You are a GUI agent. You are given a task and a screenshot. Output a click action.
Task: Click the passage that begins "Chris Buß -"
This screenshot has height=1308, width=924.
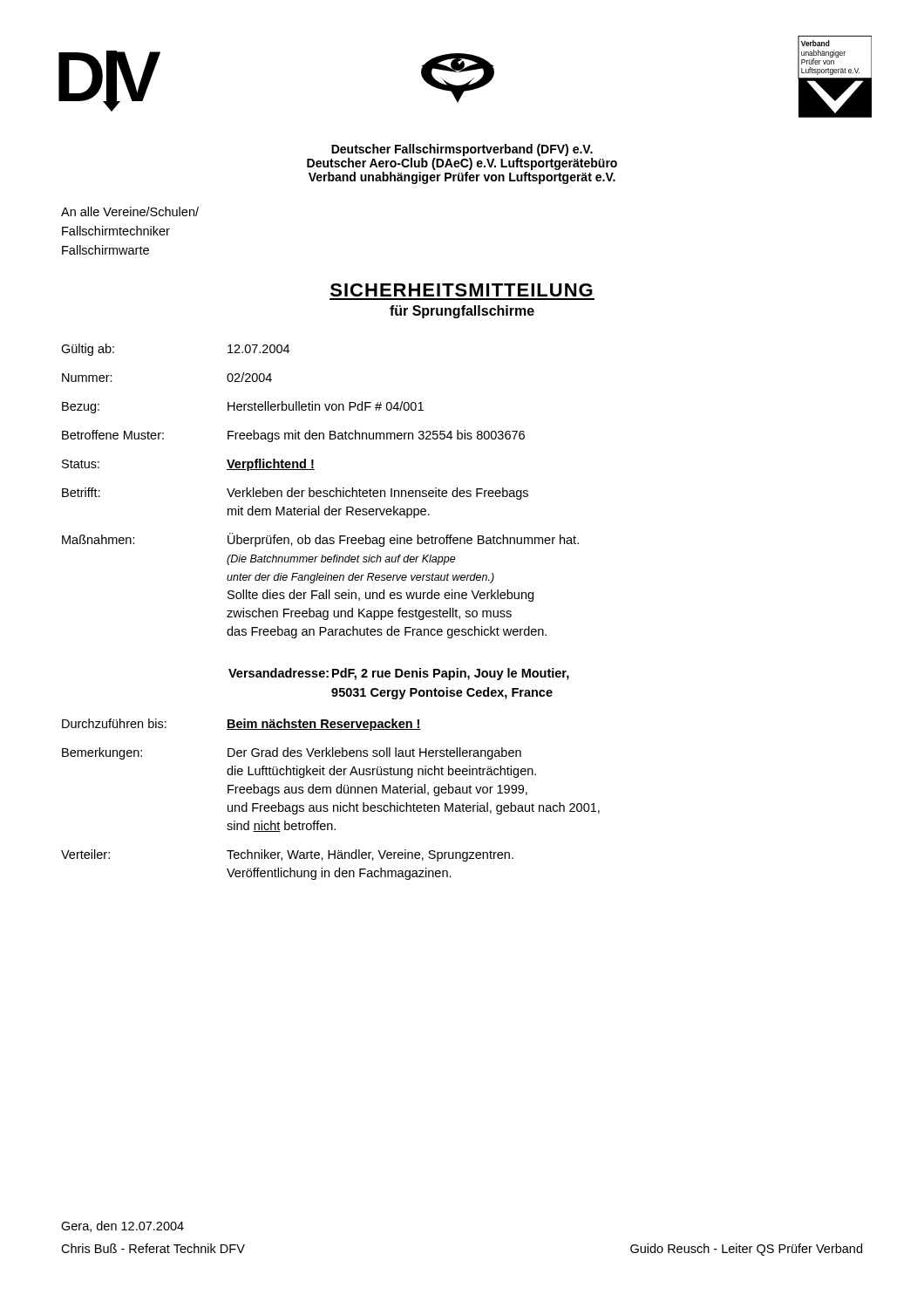coord(153,1249)
